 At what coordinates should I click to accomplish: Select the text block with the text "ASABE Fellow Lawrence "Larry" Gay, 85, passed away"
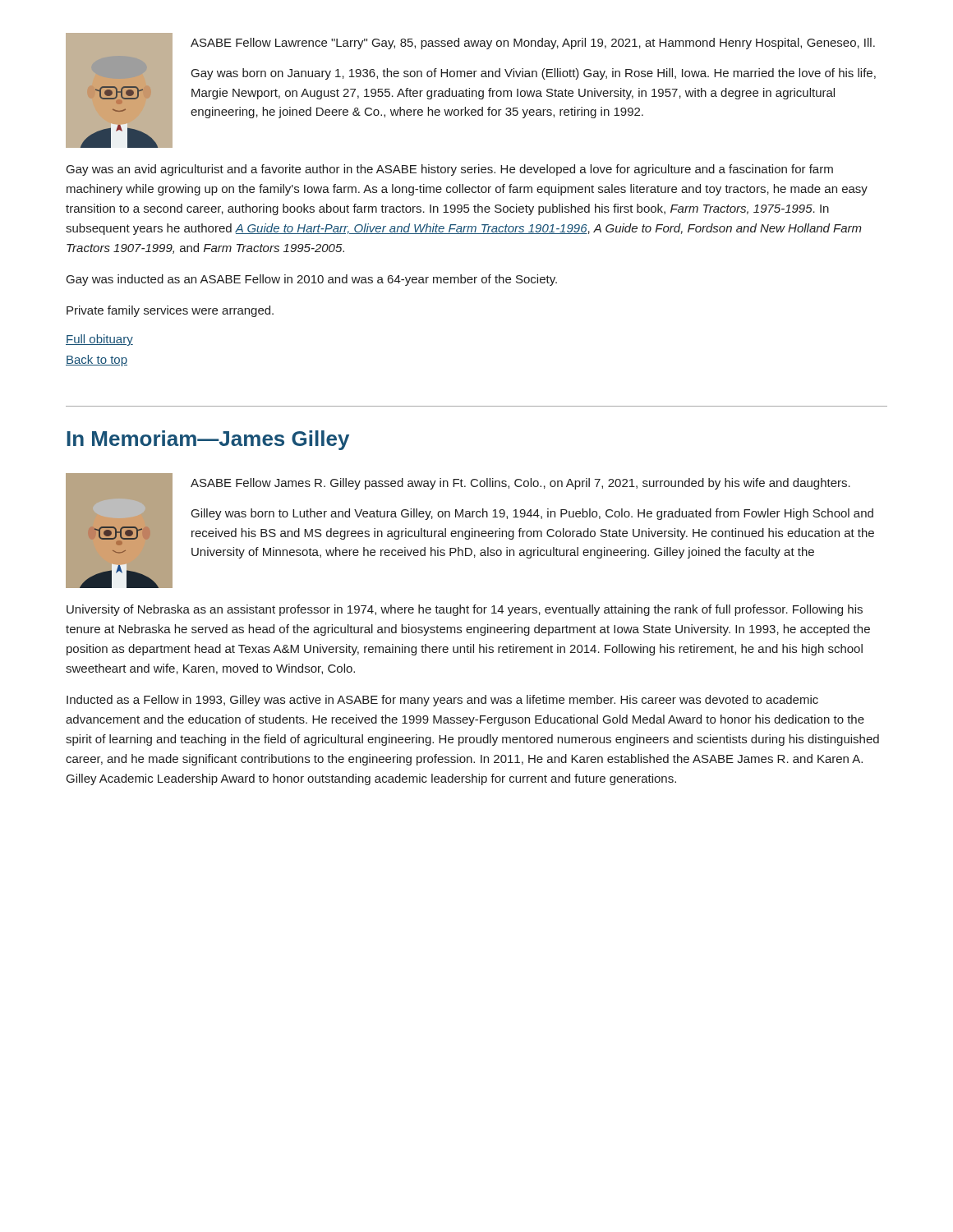click(533, 42)
